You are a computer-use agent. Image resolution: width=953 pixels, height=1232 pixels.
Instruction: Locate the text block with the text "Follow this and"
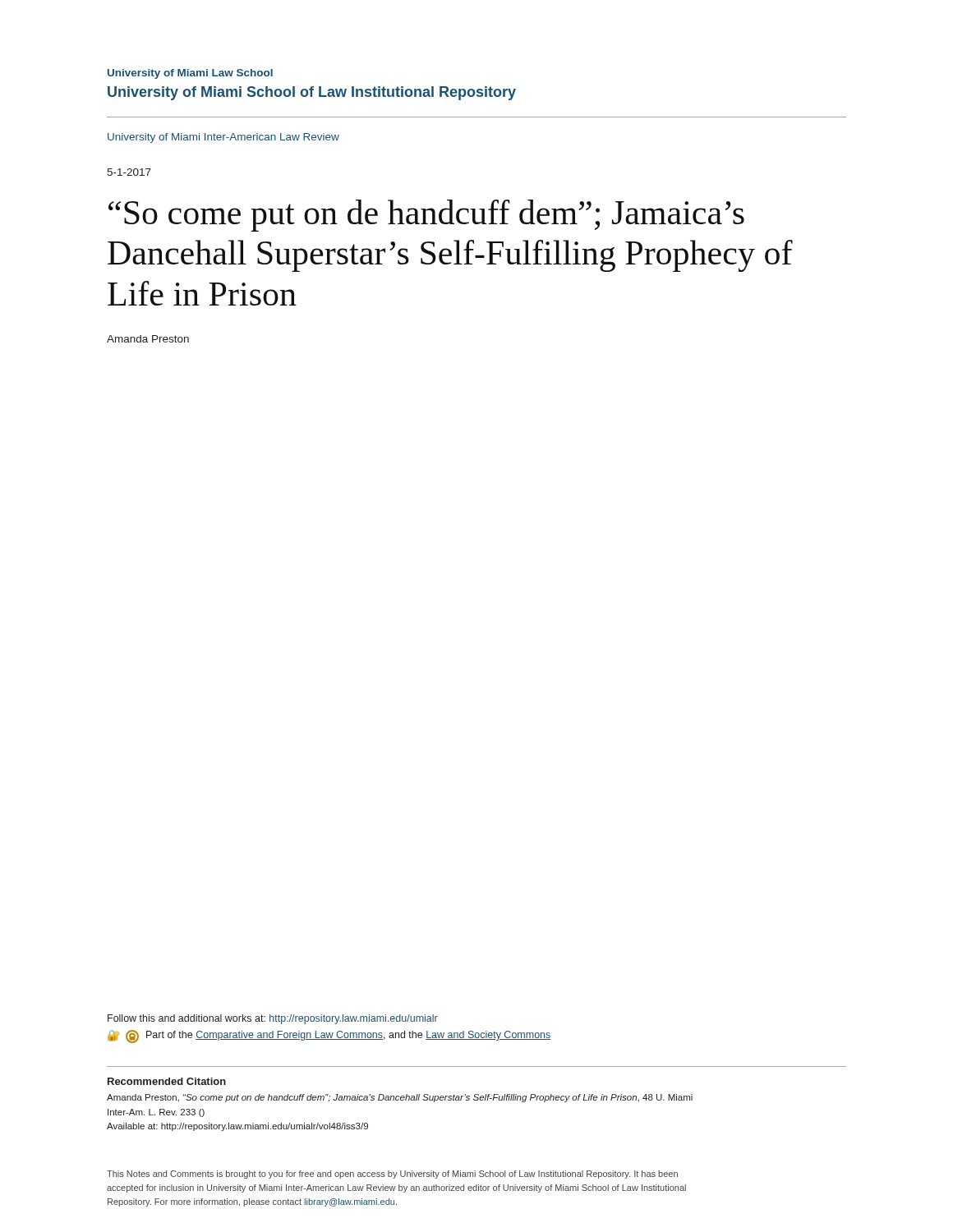tap(272, 1018)
